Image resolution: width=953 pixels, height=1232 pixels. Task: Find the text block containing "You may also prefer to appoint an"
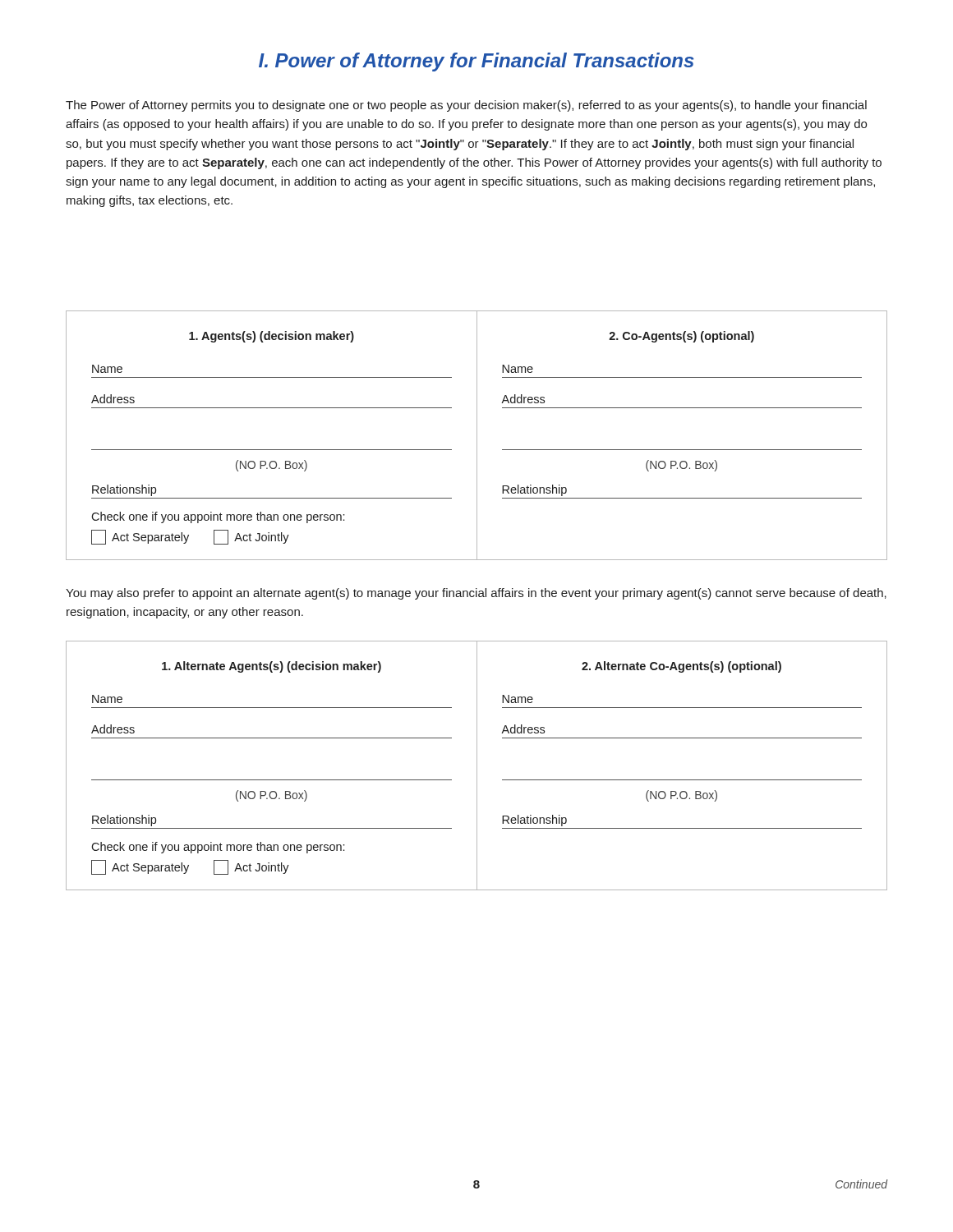476,602
